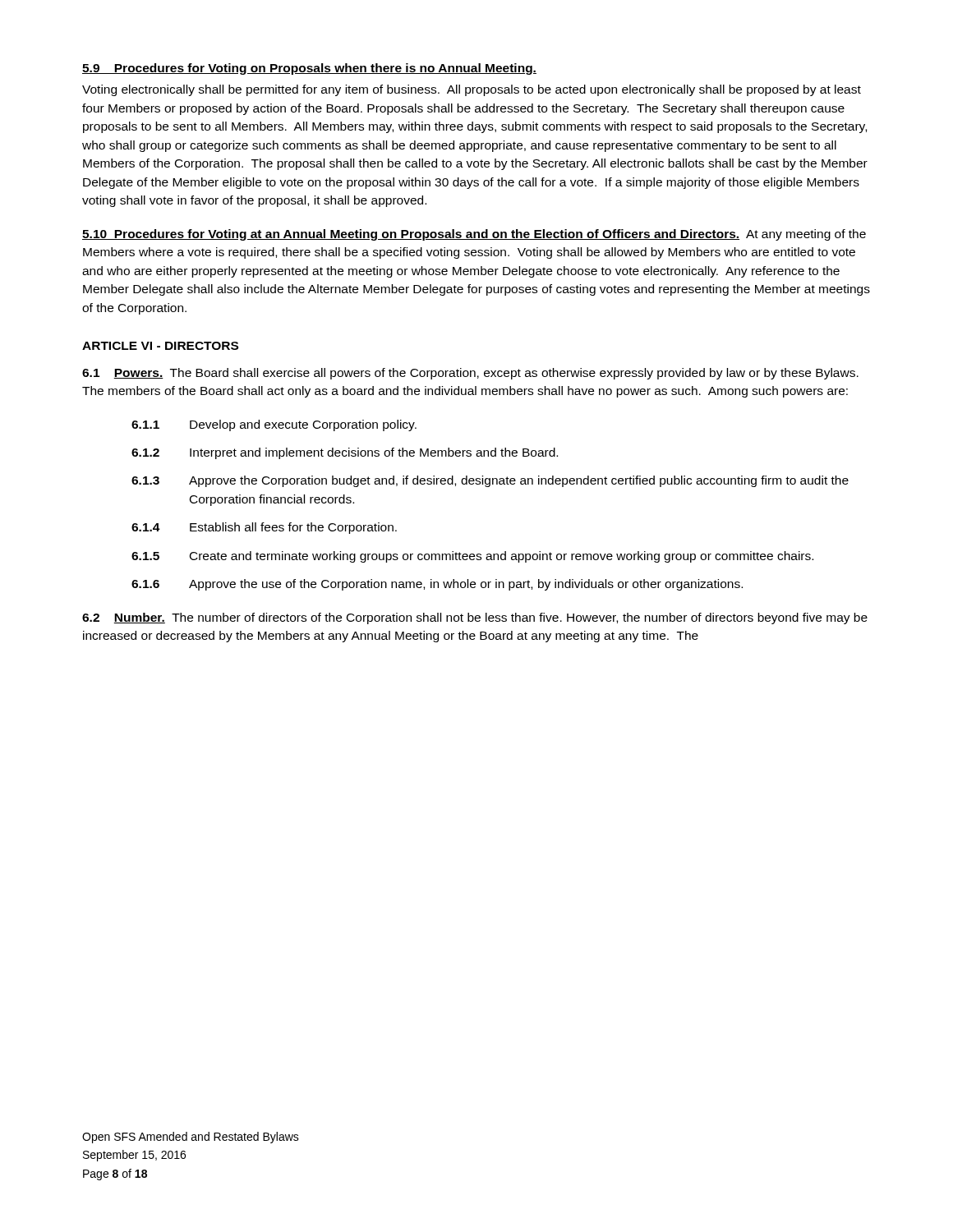
Task: Navigate to the element starting "ARTICLE VI - DIRECTORS"
Action: click(x=161, y=345)
